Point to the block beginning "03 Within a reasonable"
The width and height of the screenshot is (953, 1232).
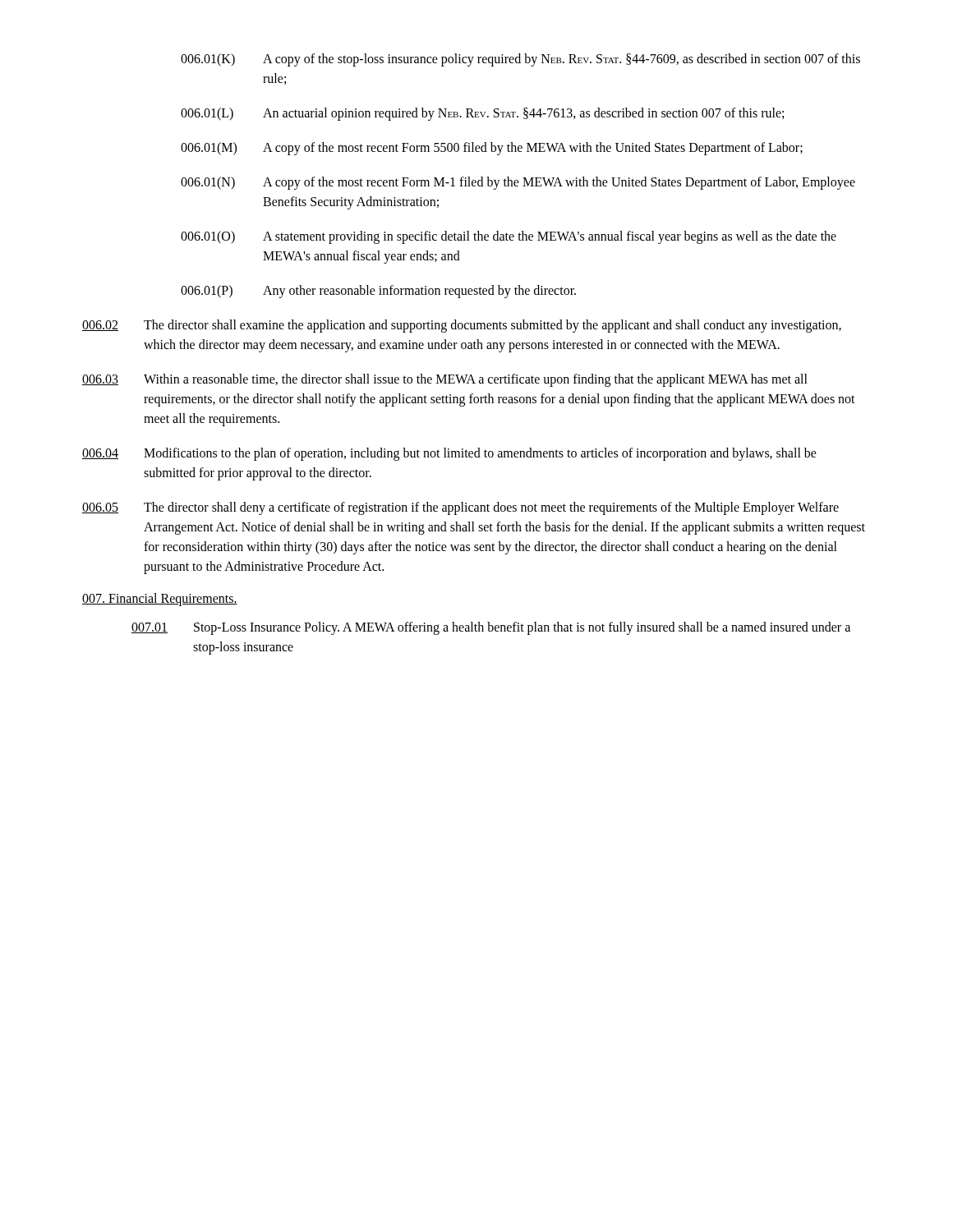coord(476,399)
